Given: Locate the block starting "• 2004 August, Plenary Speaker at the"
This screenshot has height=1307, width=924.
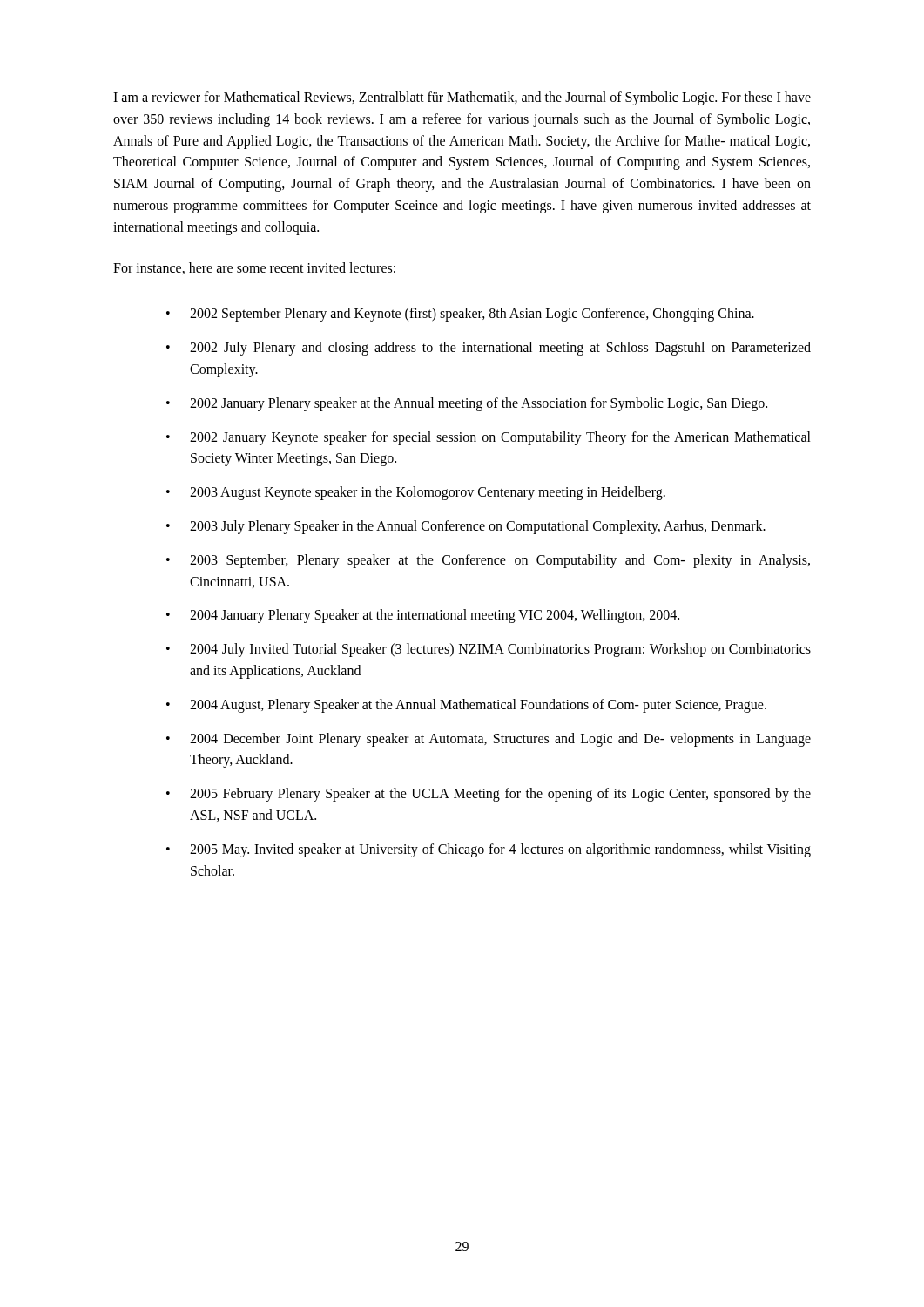Looking at the screenshot, I should click(x=488, y=705).
